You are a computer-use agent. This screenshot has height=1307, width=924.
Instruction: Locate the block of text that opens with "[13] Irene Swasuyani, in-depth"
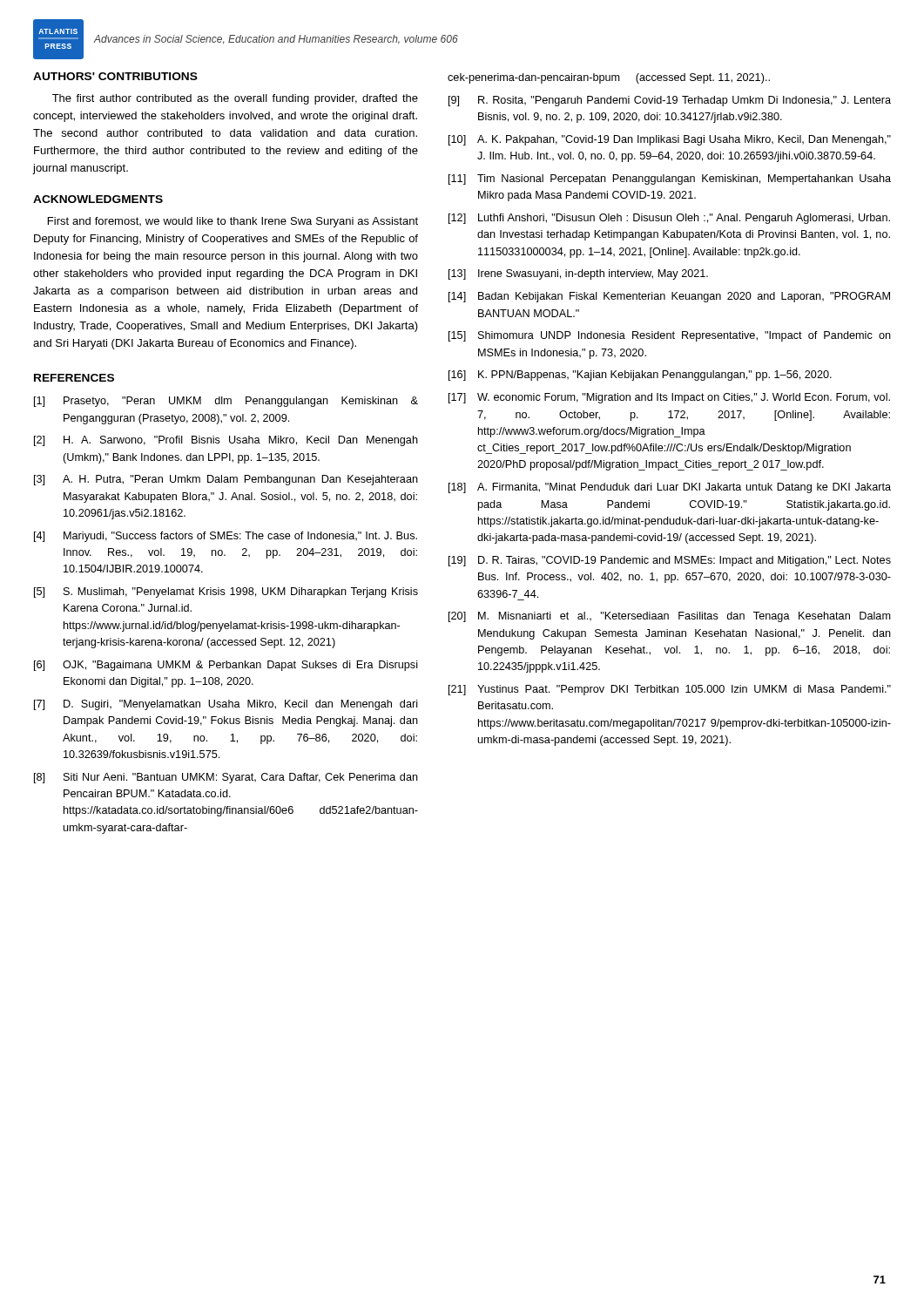pos(578,275)
